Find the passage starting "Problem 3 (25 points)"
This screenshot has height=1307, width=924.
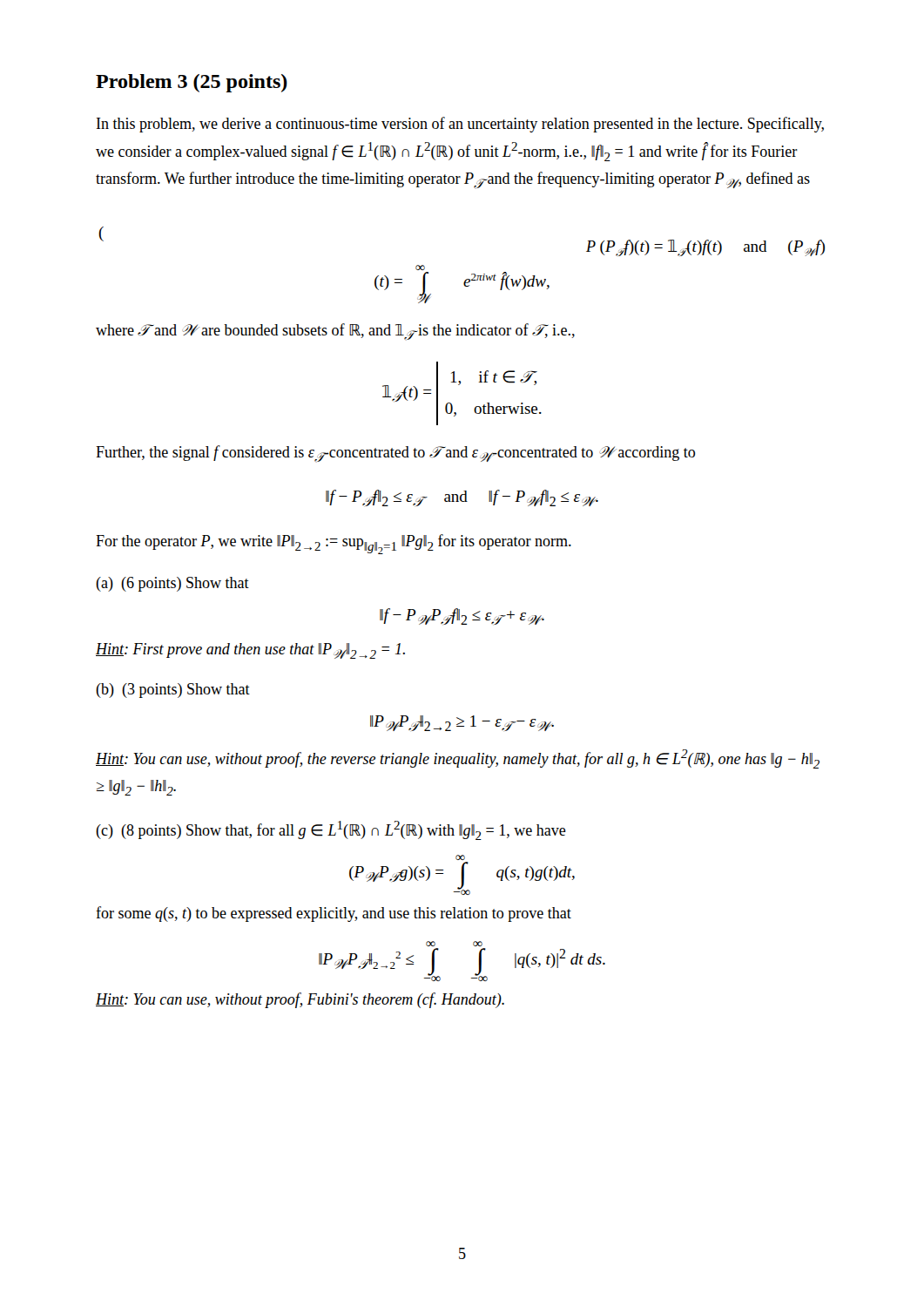[x=192, y=81]
